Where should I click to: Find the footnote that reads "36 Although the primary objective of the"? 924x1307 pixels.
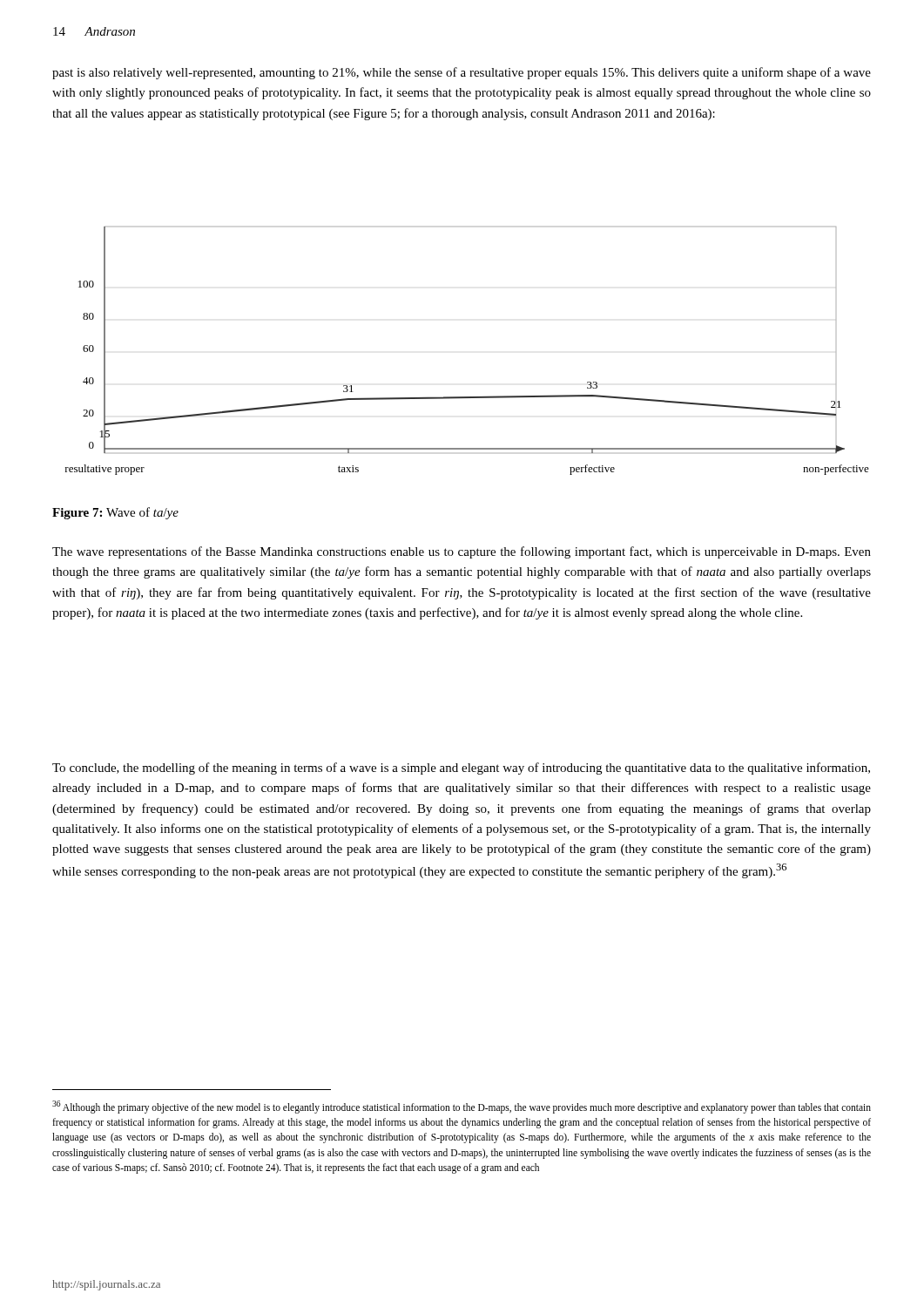(x=462, y=1136)
